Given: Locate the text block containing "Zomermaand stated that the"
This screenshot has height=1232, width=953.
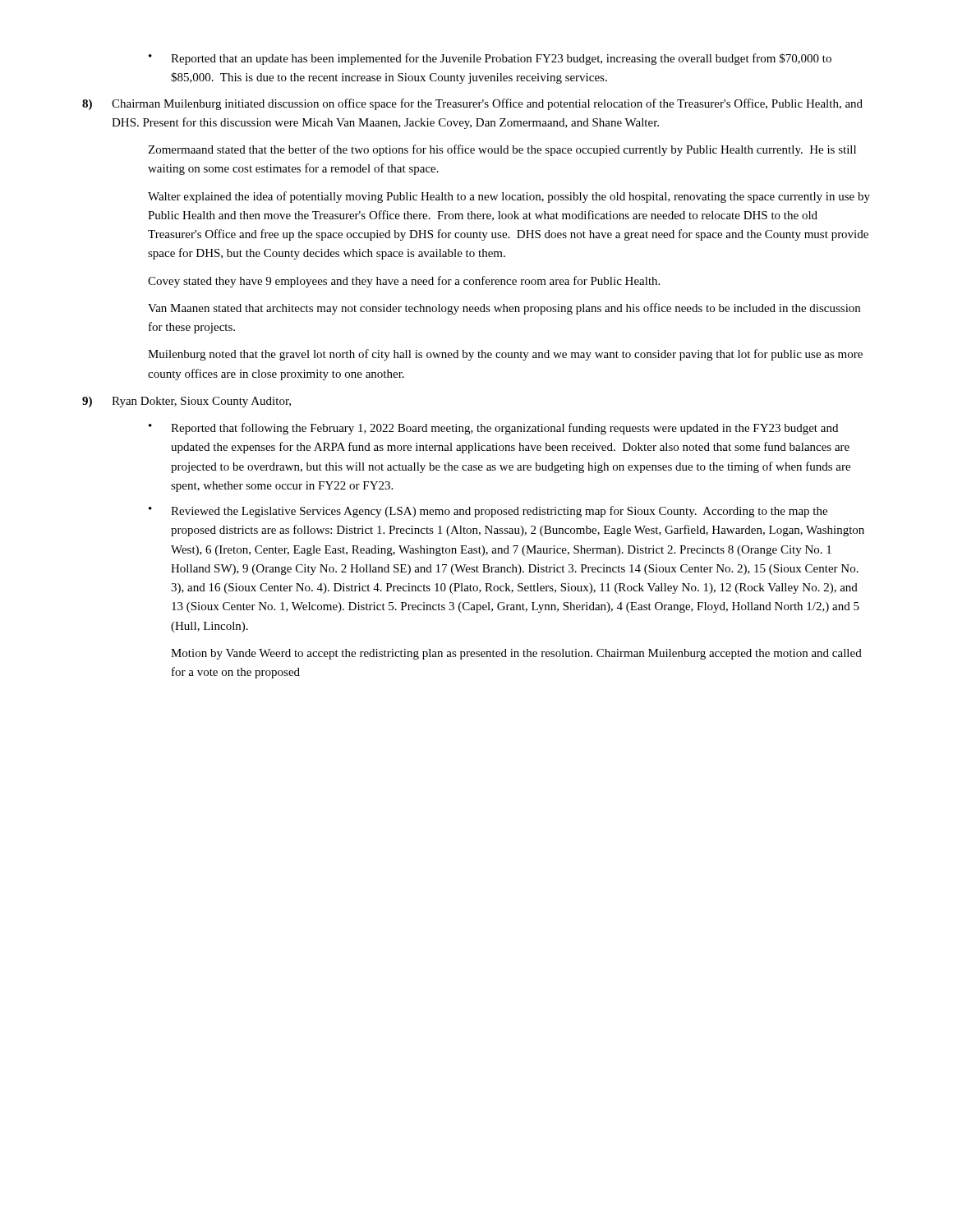Looking at the screenshot, I should (x=509, y=160).
